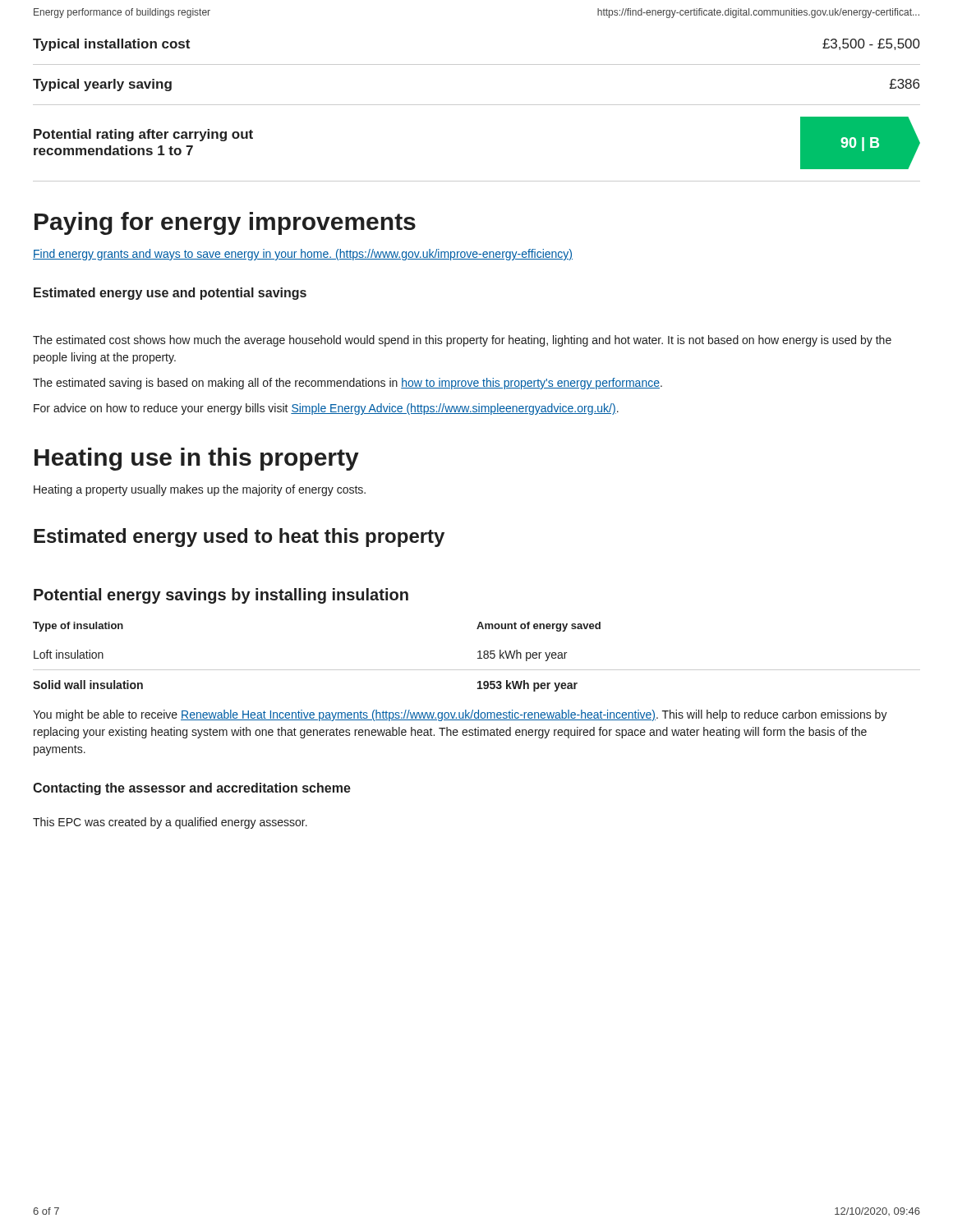Locate the passage starting "The estimated saving is"
Viewport: 953px width, 1232px height.
pos(348,383)
